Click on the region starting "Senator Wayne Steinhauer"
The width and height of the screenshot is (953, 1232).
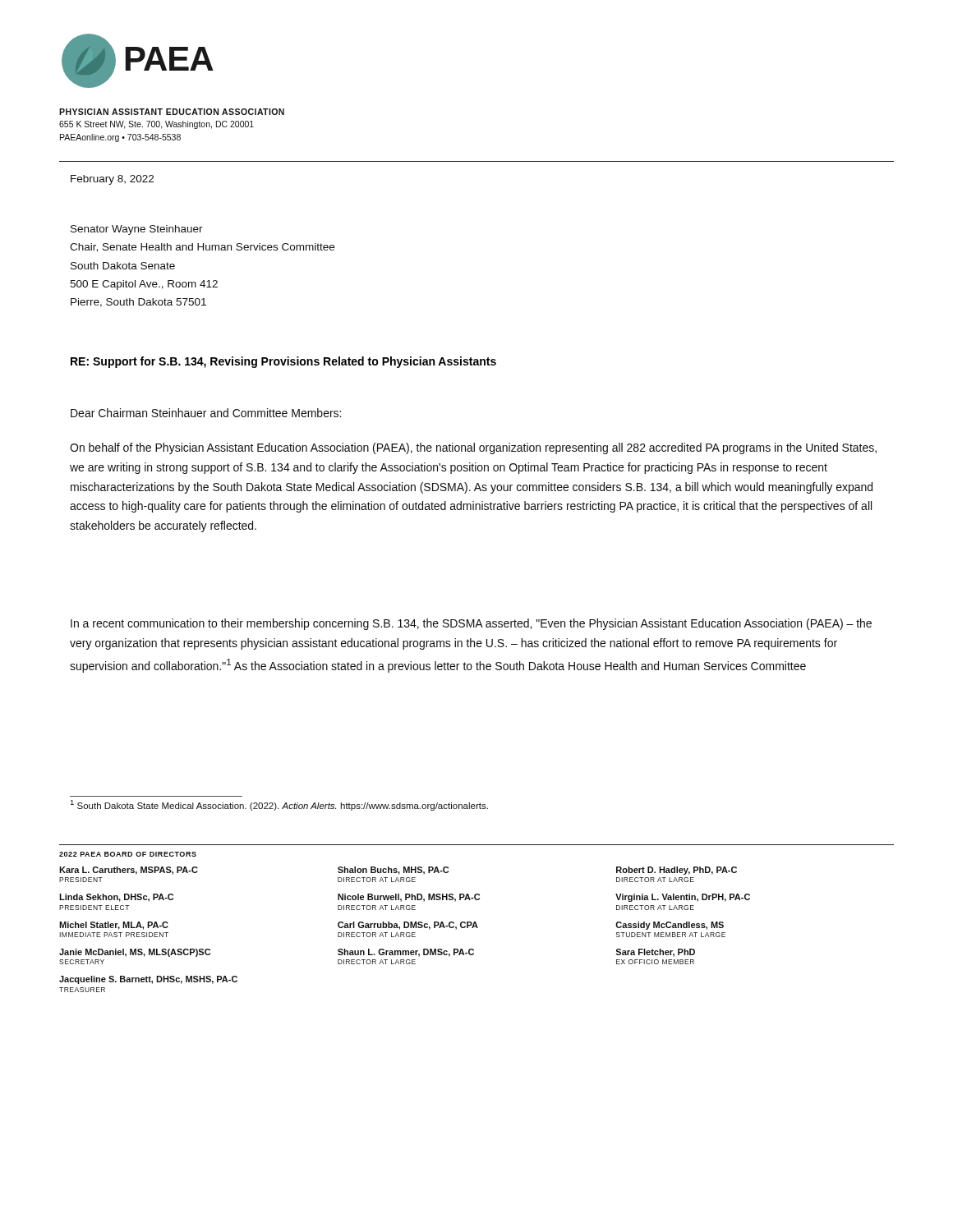coord(137,230)
